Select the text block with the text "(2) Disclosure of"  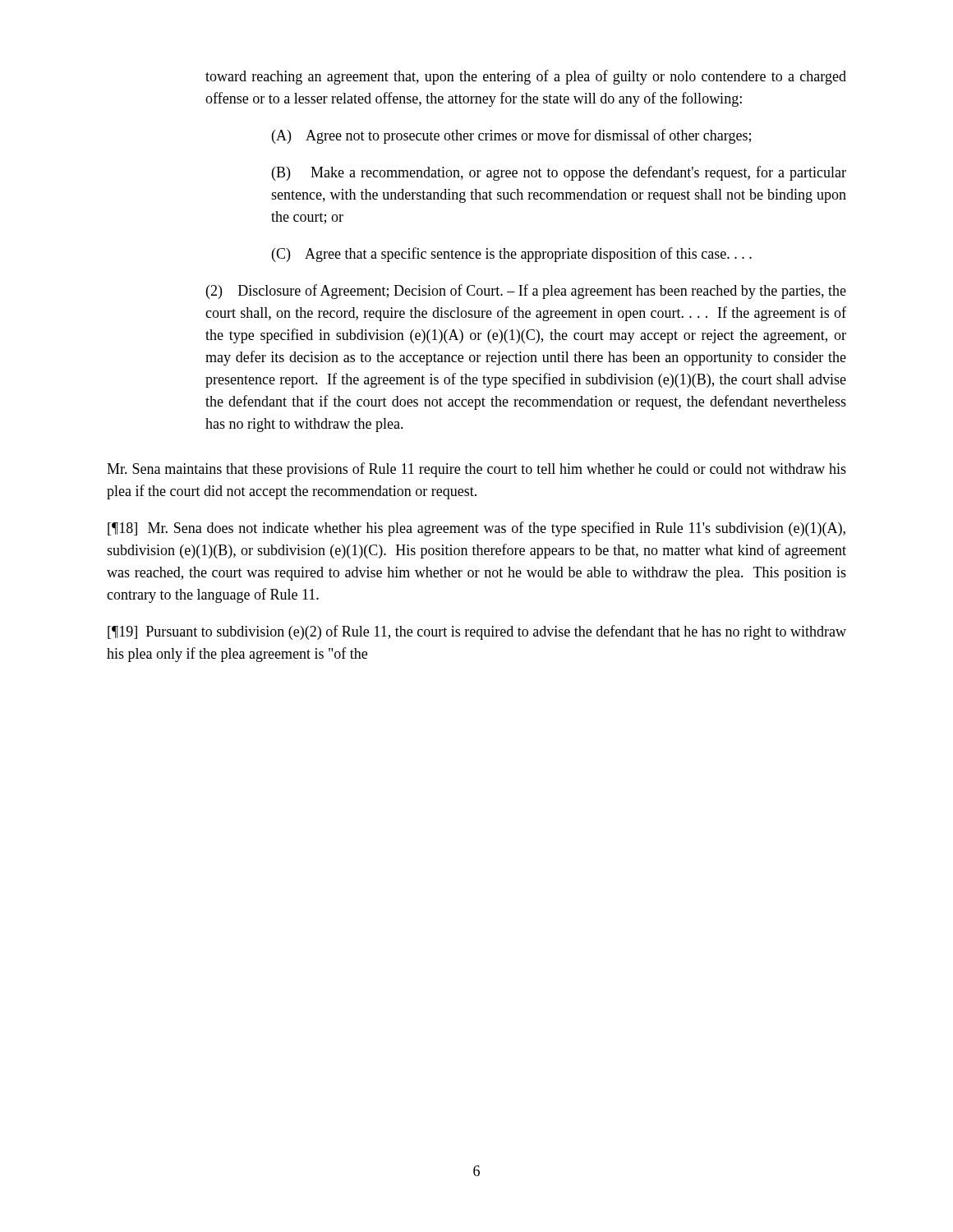526,357
